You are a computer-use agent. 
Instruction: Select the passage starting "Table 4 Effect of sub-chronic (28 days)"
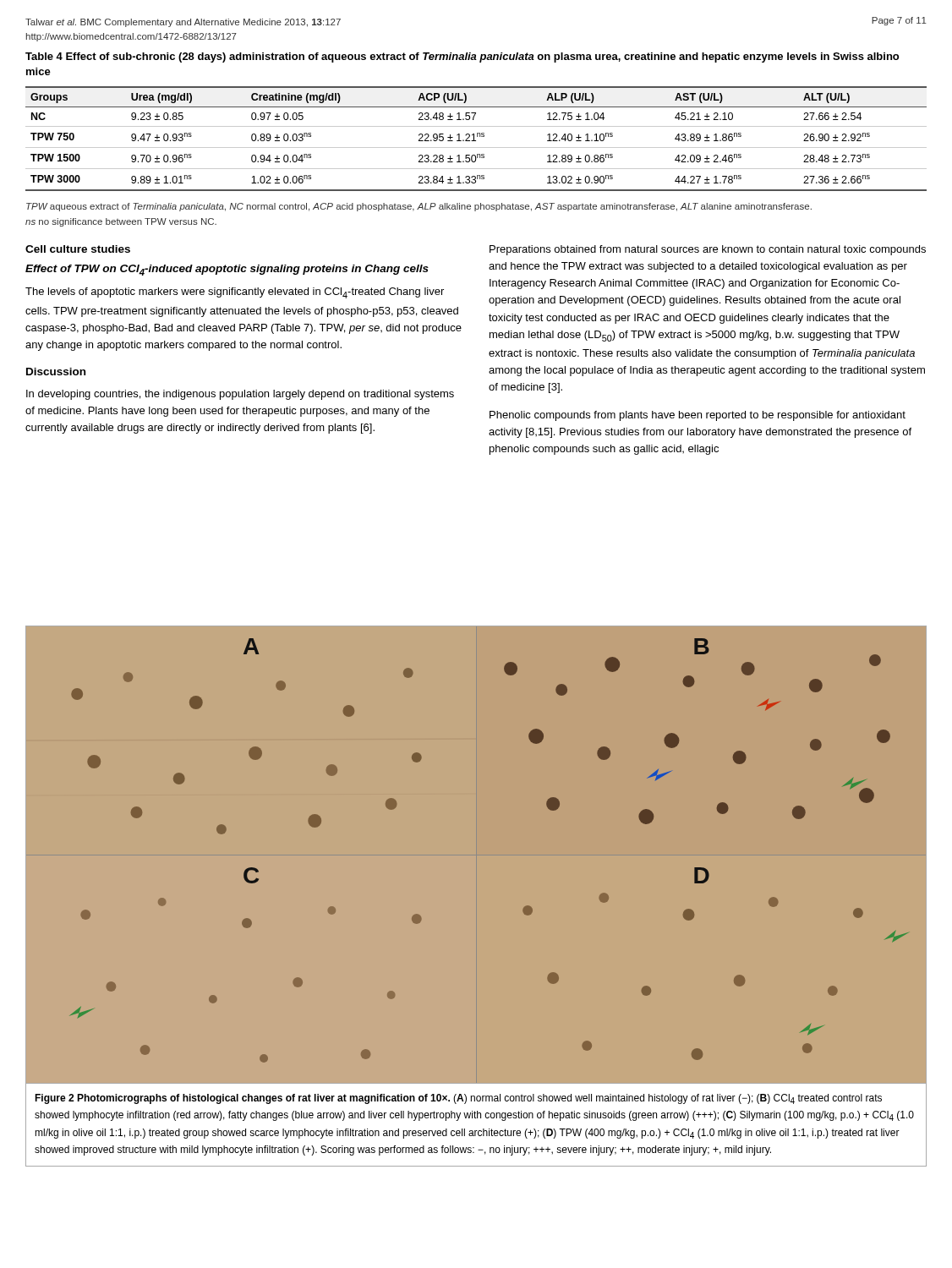pos(462,64)
